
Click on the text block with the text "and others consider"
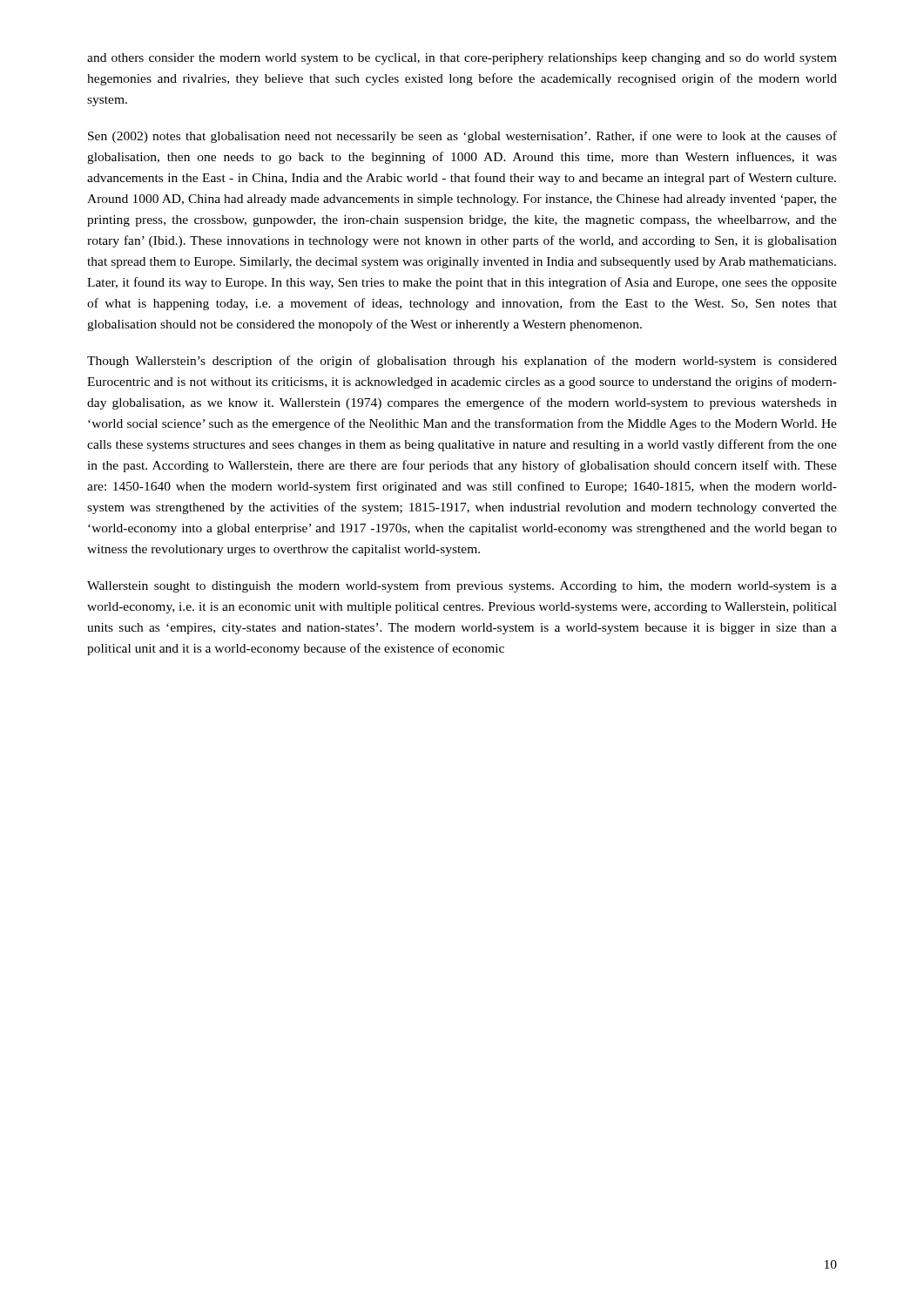click(462, 78)
